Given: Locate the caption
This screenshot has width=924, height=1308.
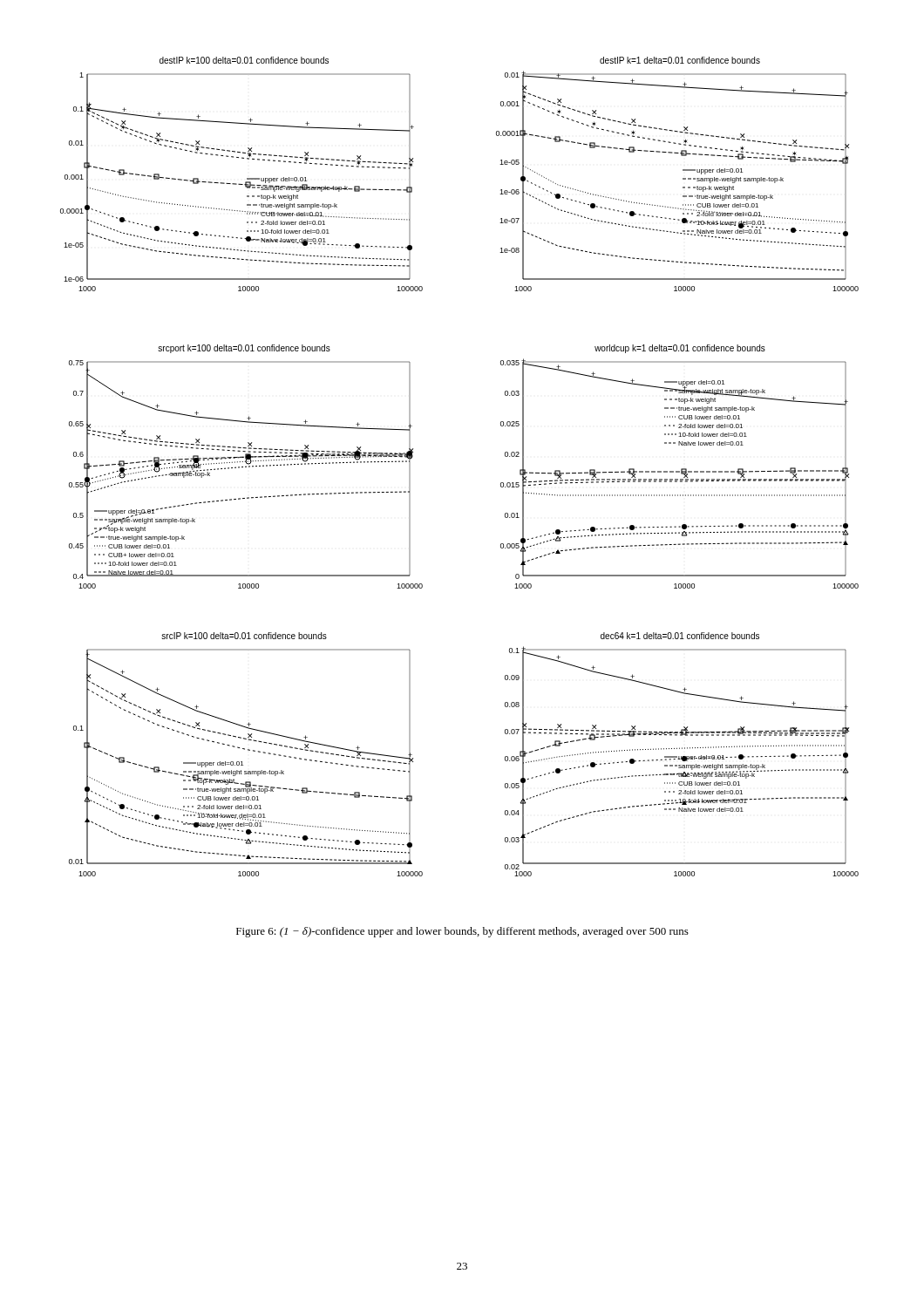Looking at the screenshot, I should (x=462, y=931).
